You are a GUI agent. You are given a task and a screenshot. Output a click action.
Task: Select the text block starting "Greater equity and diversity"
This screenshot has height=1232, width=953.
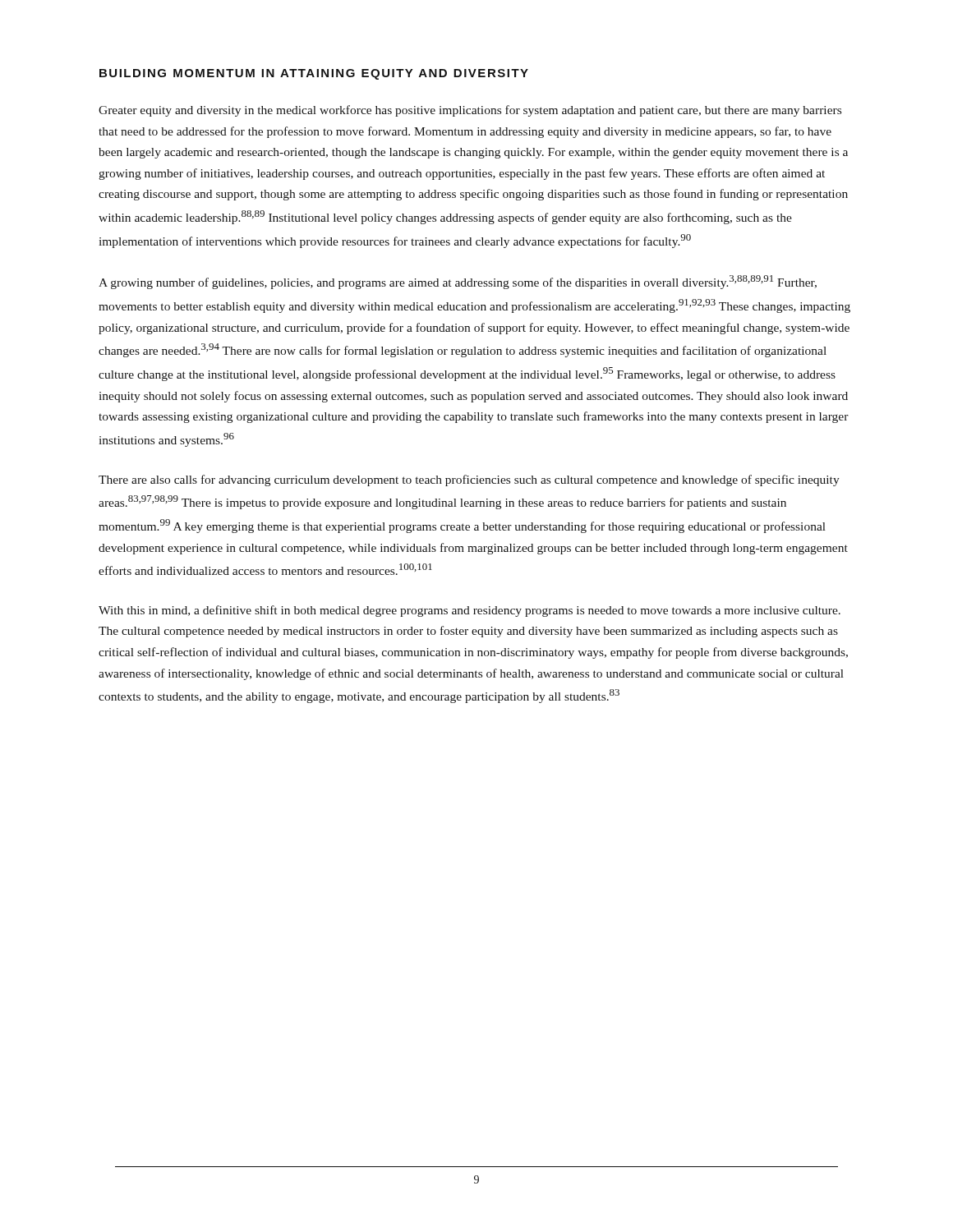473,175
